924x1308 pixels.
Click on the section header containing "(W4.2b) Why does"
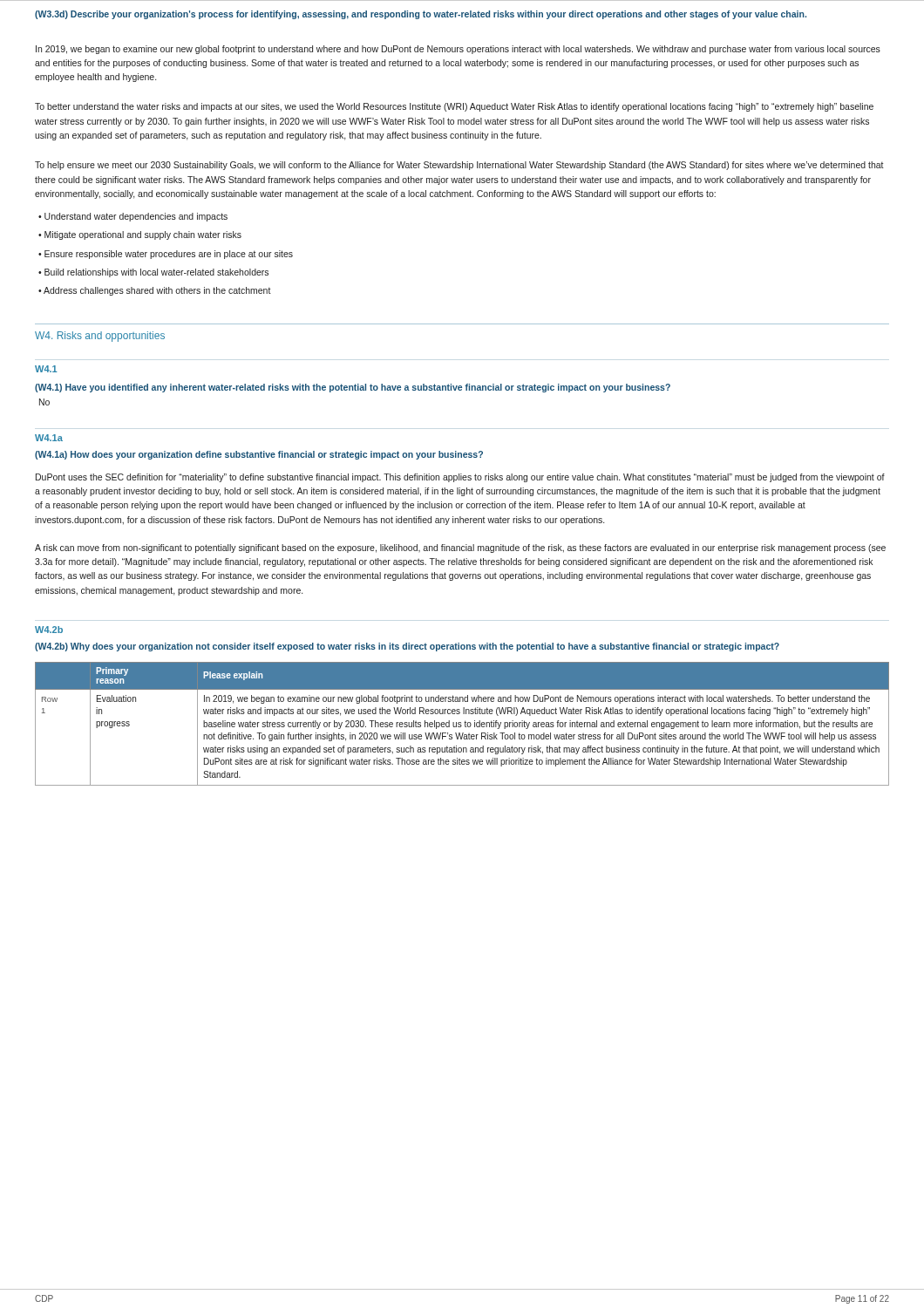pos(462,646)
